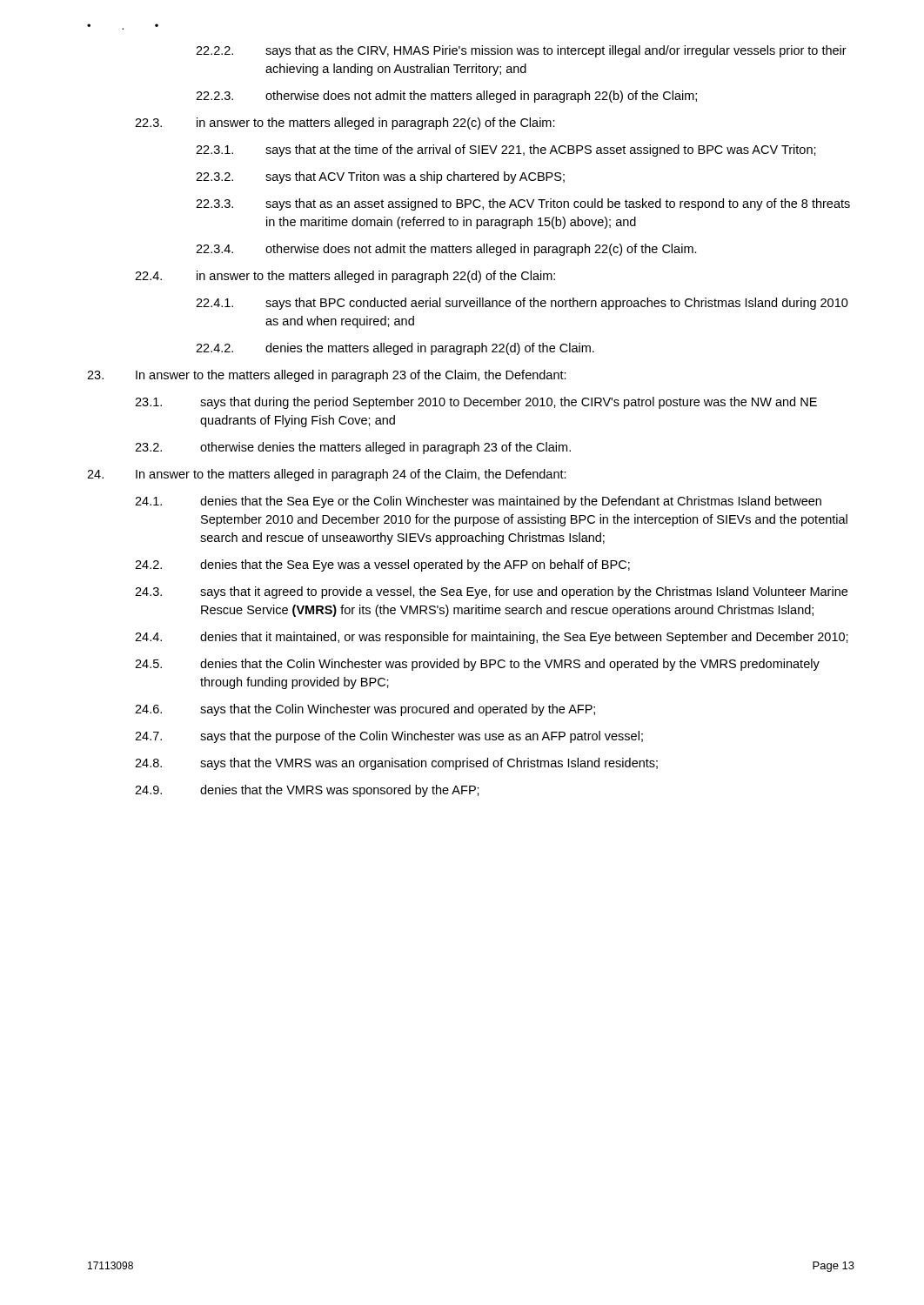Locate the list item that says "24.9. denies that the VMRS was sponsored by"

pos(307,791)
